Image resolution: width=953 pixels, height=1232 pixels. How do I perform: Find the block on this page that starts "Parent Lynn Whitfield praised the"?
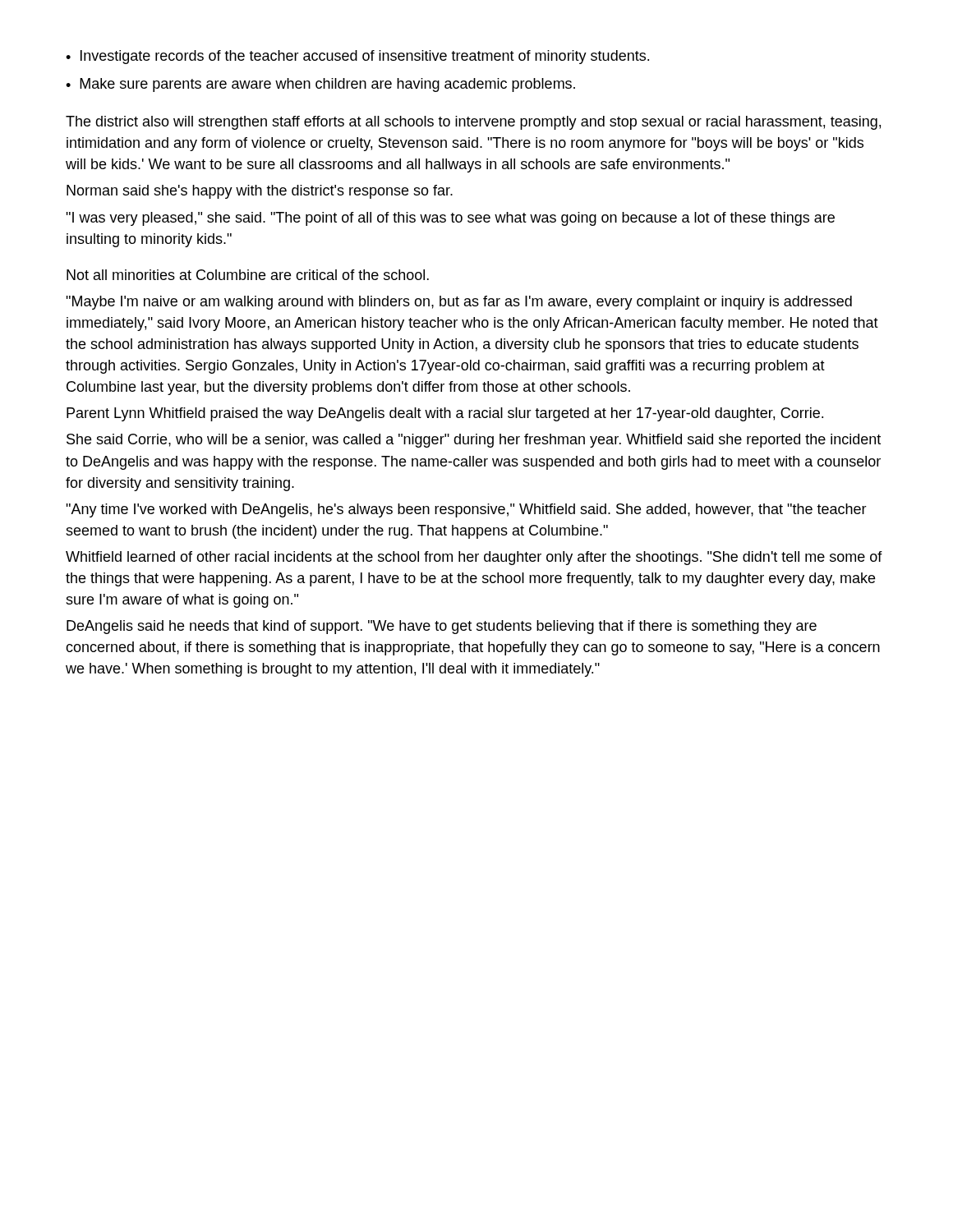[x=445, y=413]
